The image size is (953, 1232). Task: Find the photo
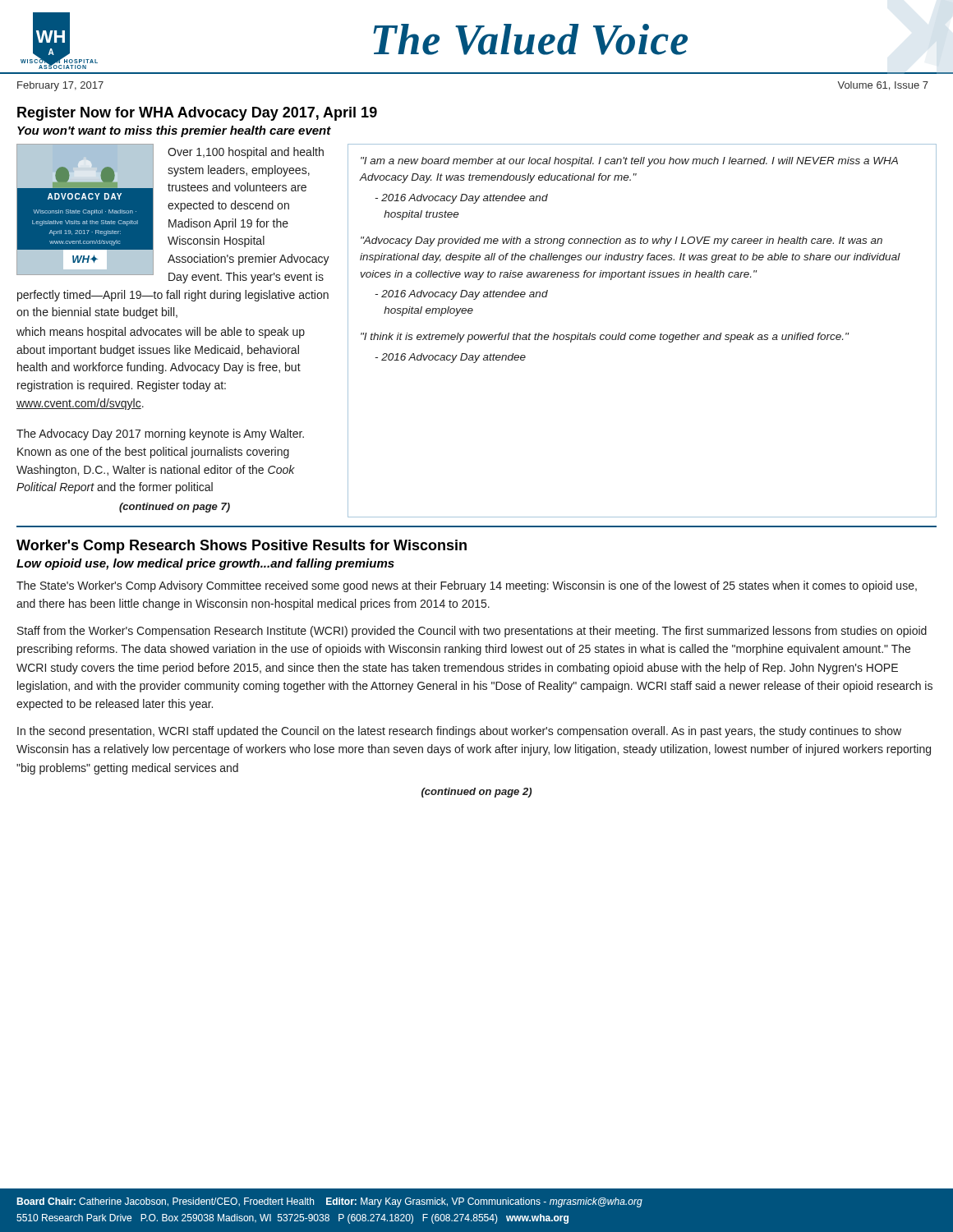[x=86, y=209]
